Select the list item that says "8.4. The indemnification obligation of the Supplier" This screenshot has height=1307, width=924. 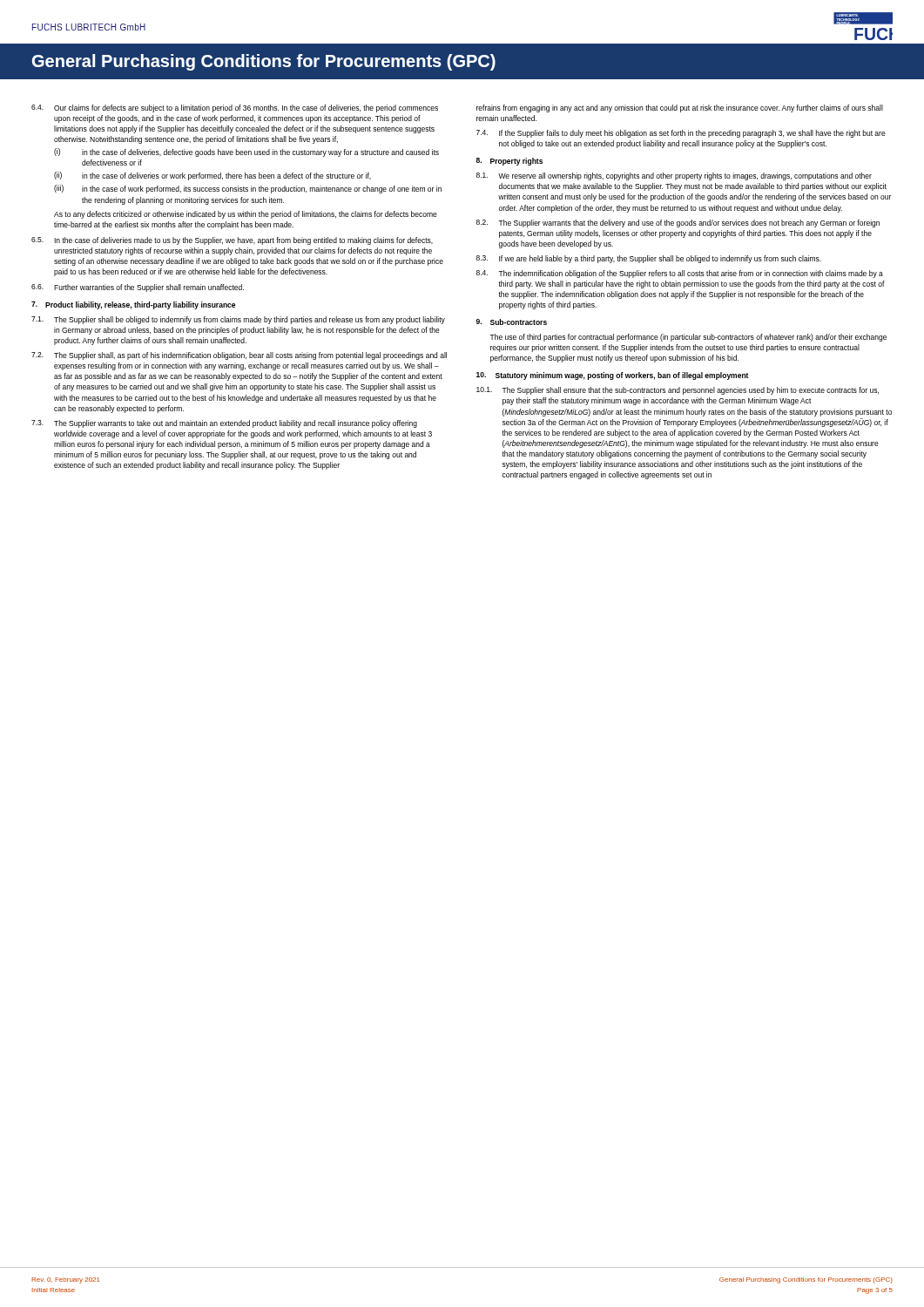click(x=684, y=289)
